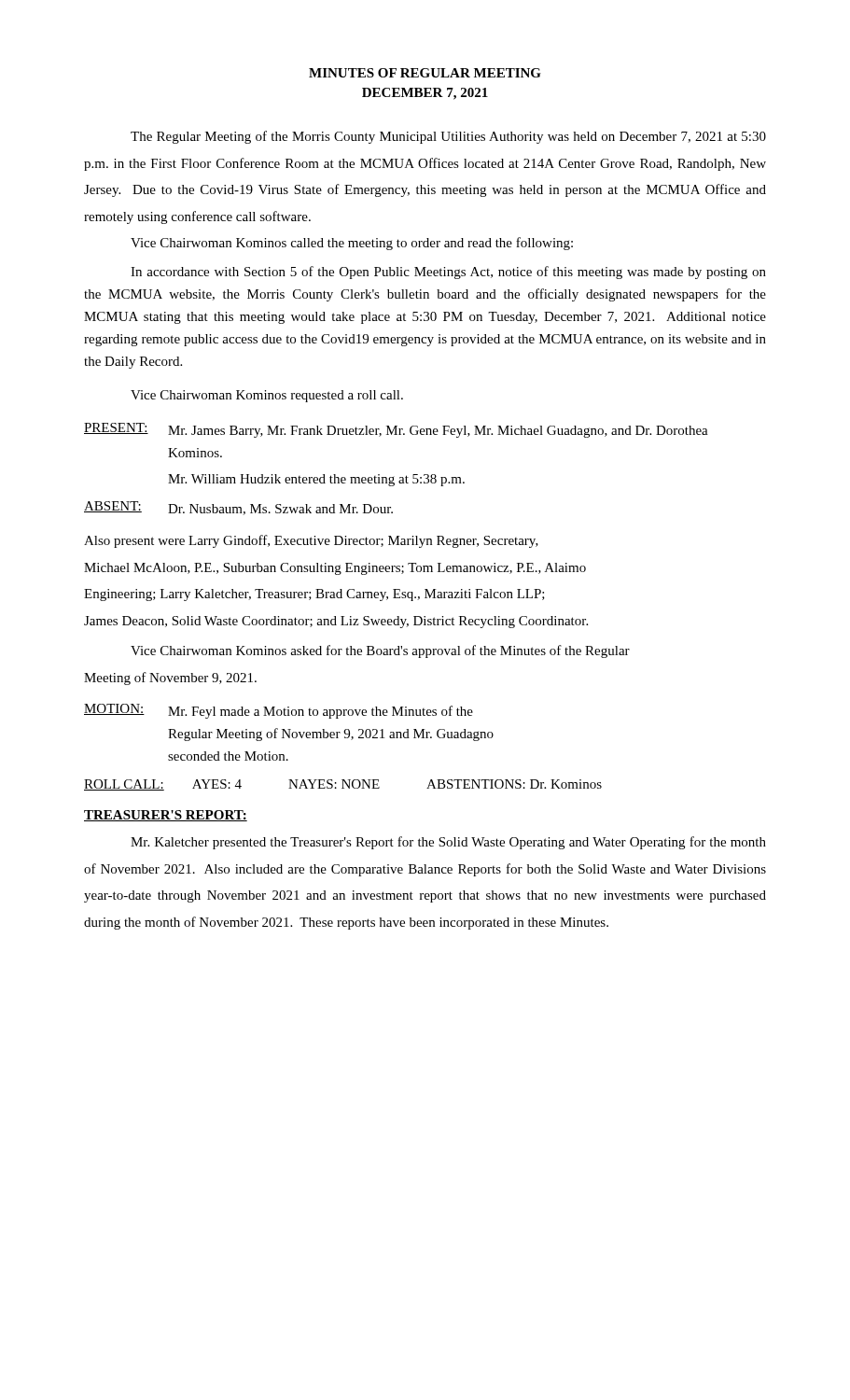This screenshot has width=850, height=1400.
Task: Find the text block that says "Engineering; Larry Kaletcher, Treasurer;"
Action: [x=315, y=594]
